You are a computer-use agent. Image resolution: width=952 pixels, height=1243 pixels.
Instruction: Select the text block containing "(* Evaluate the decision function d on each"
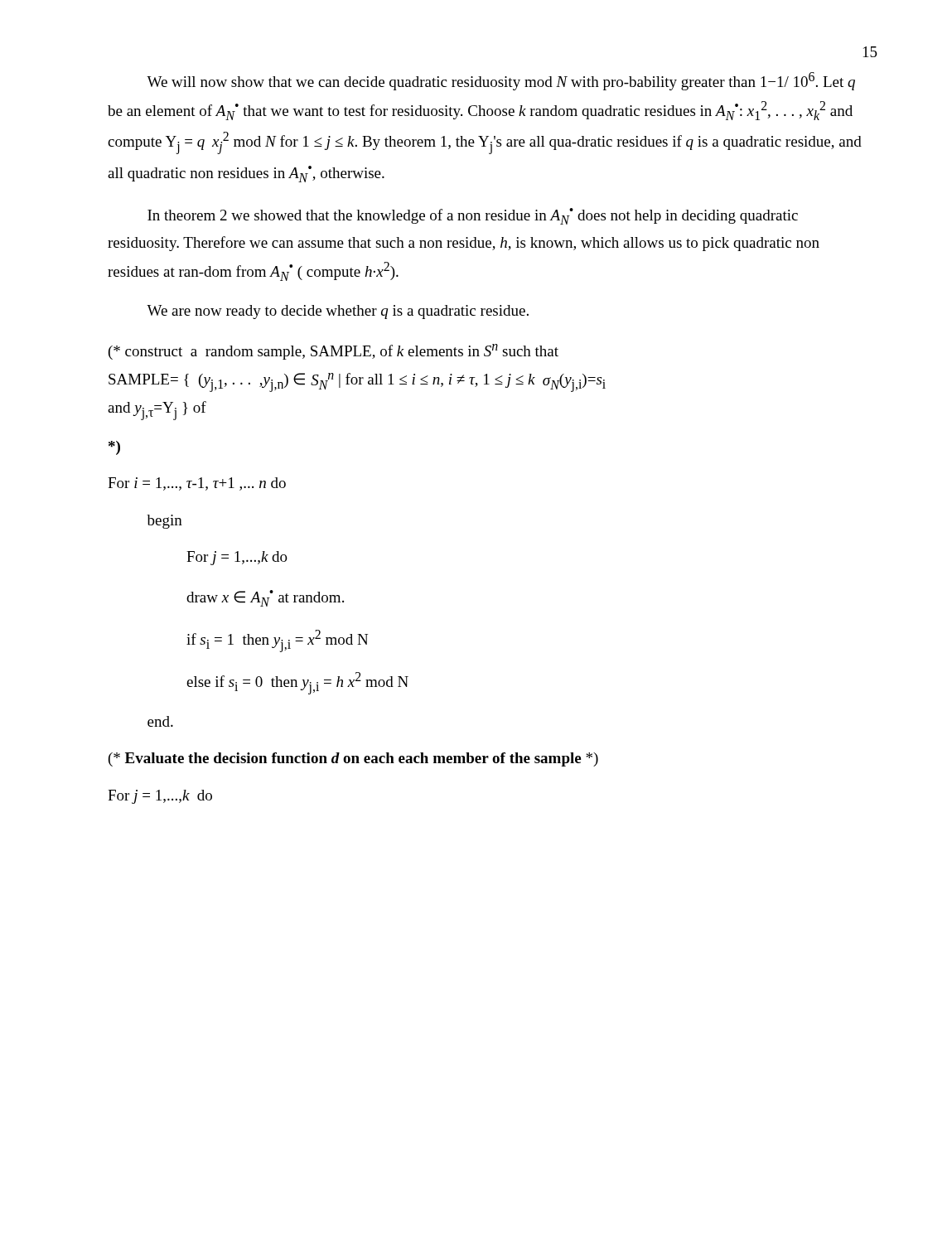(488, 759)
